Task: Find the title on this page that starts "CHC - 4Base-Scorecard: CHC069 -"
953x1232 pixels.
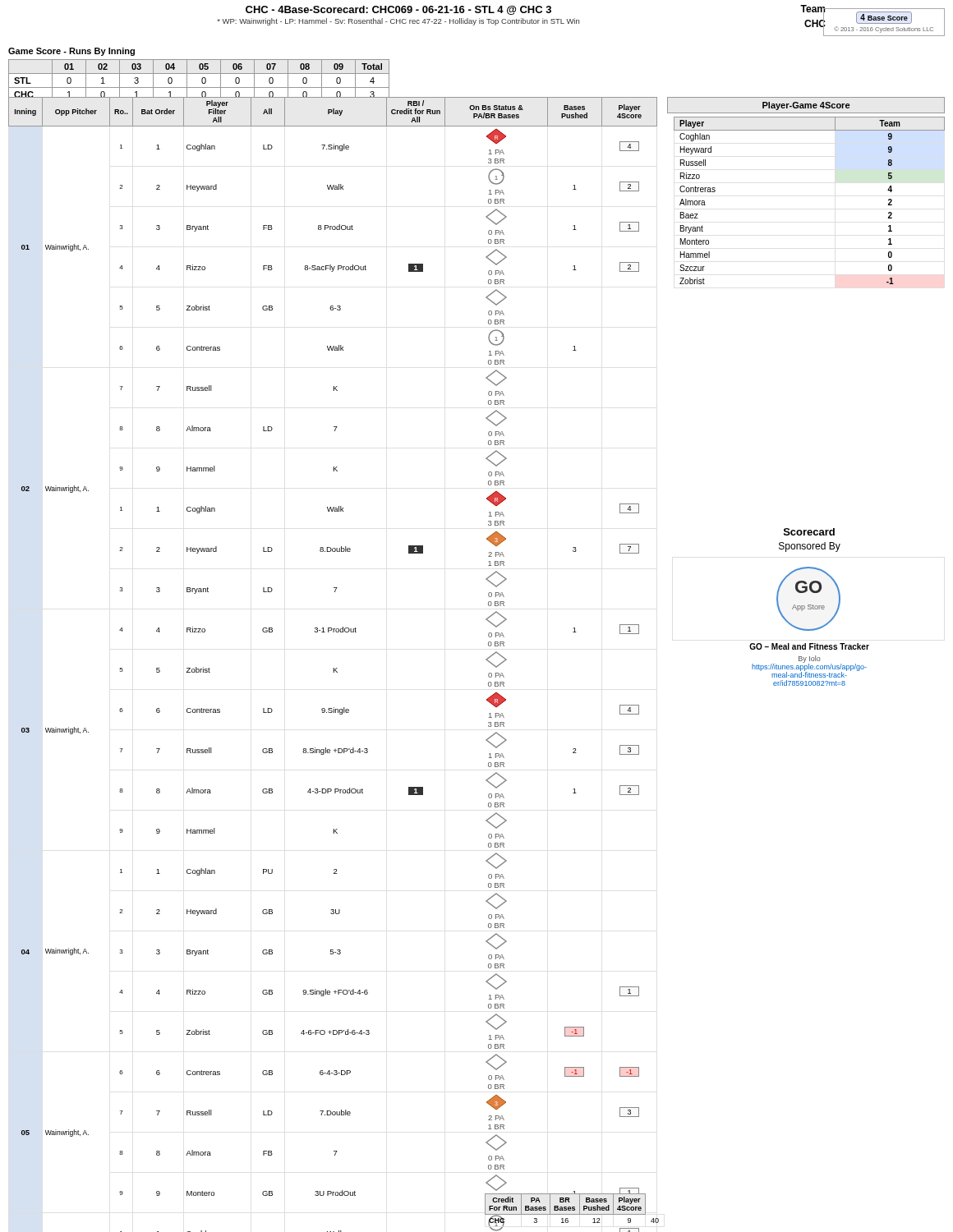Action: click(x=398, y=9)
